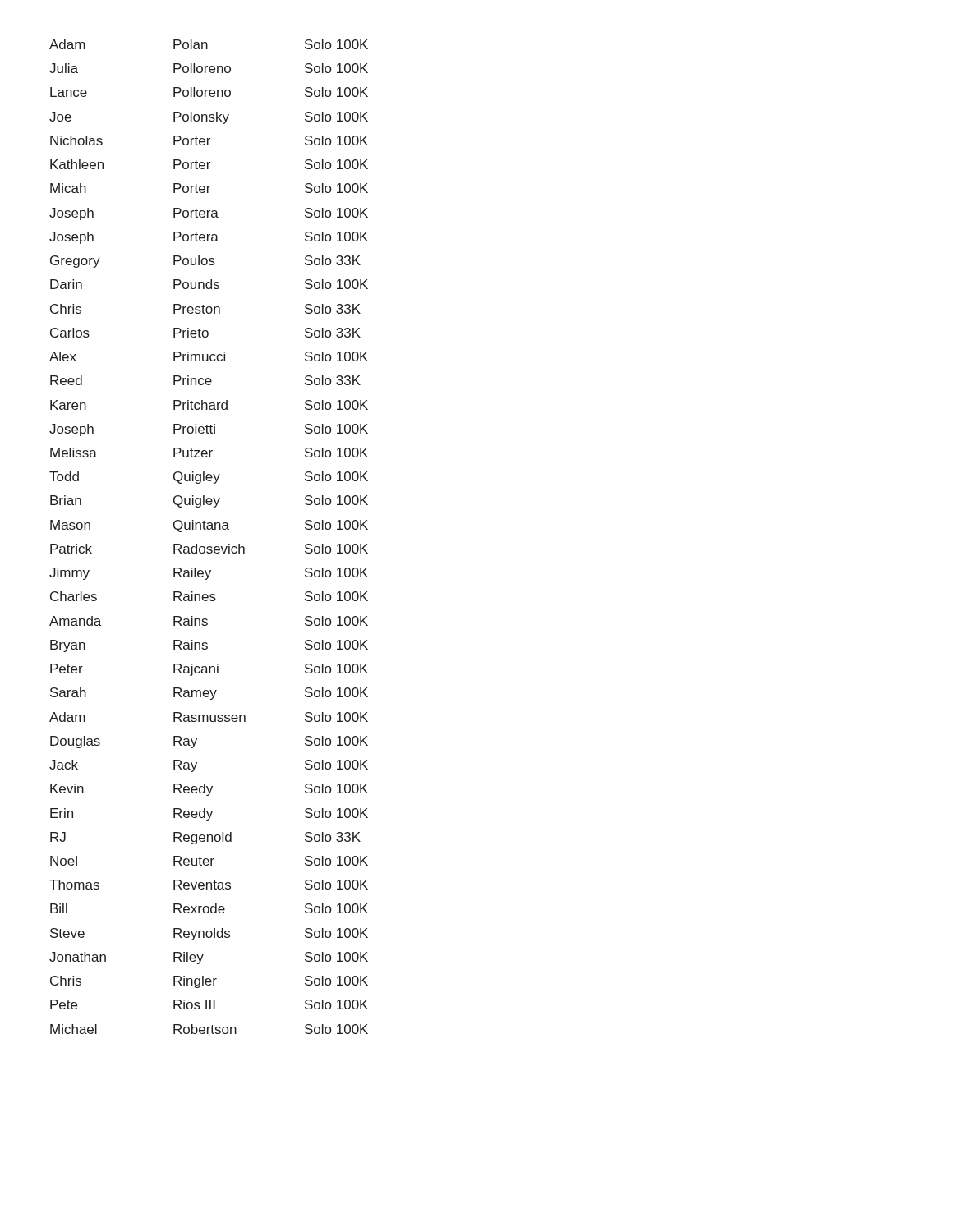Select the text block starting "JackRaySolo 100K"
953x1232 pixels.
coord(63,766)
